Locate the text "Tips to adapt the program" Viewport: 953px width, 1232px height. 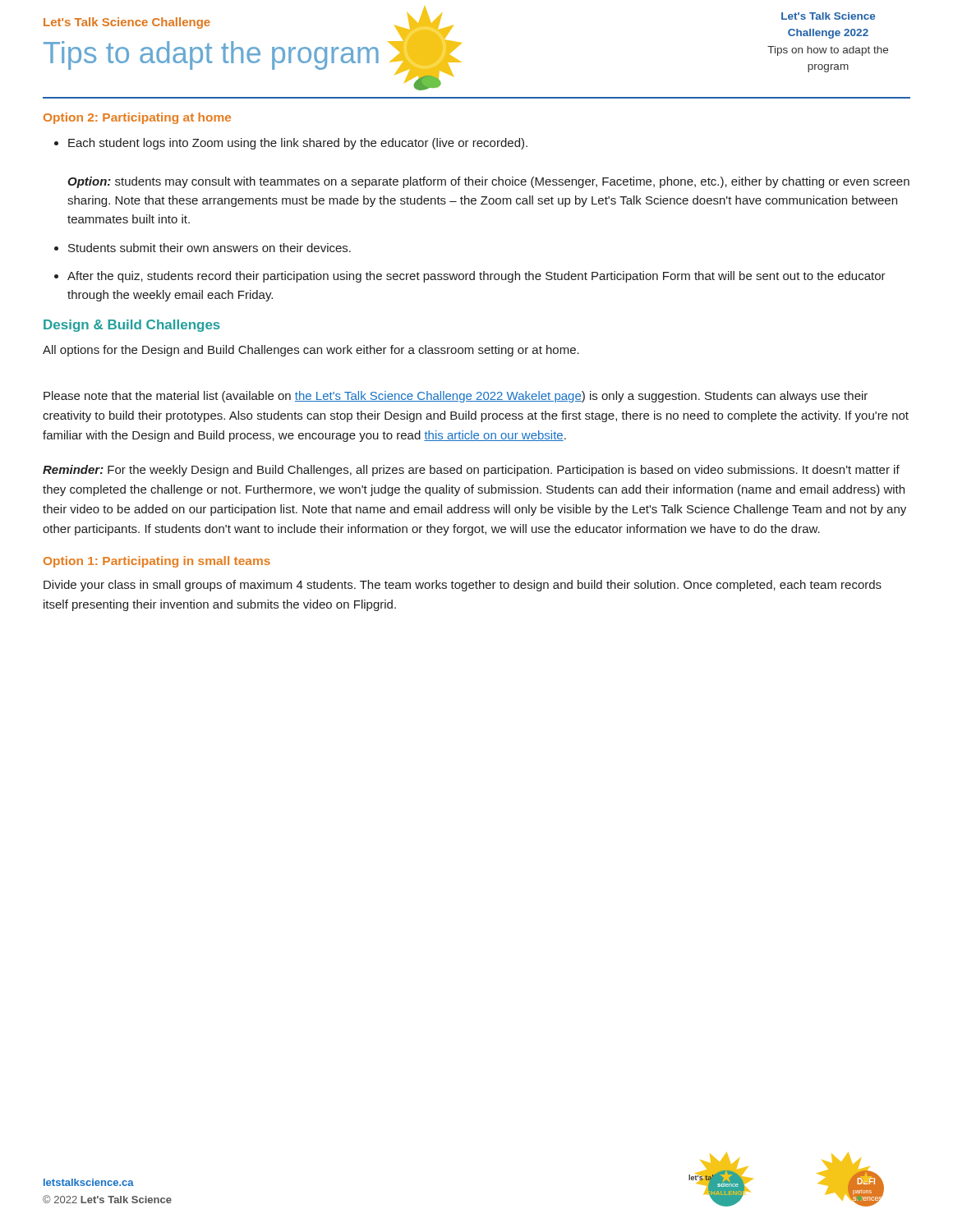point(211,53)
